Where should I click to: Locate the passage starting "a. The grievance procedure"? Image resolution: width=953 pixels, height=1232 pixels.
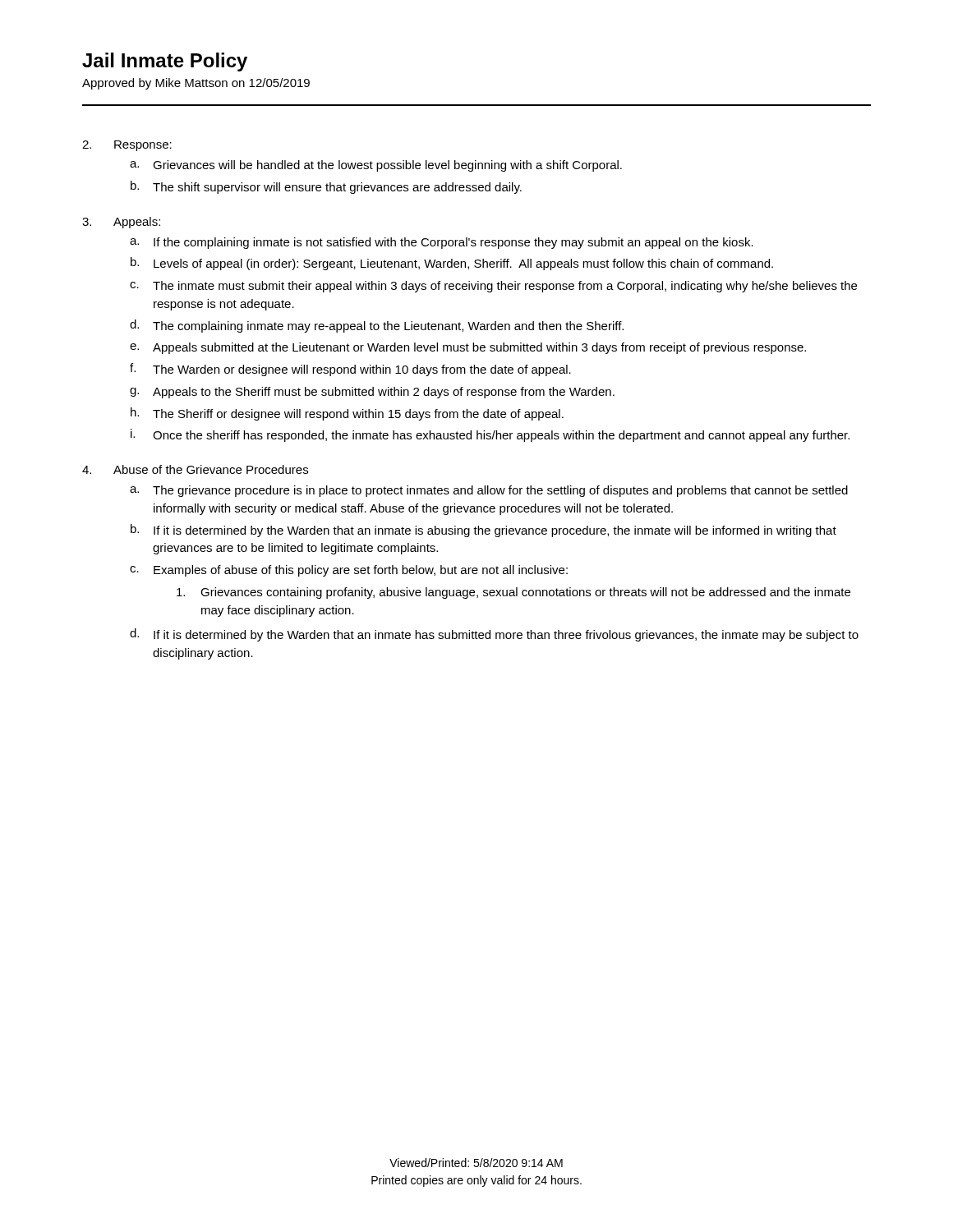[x=500, y=499]
